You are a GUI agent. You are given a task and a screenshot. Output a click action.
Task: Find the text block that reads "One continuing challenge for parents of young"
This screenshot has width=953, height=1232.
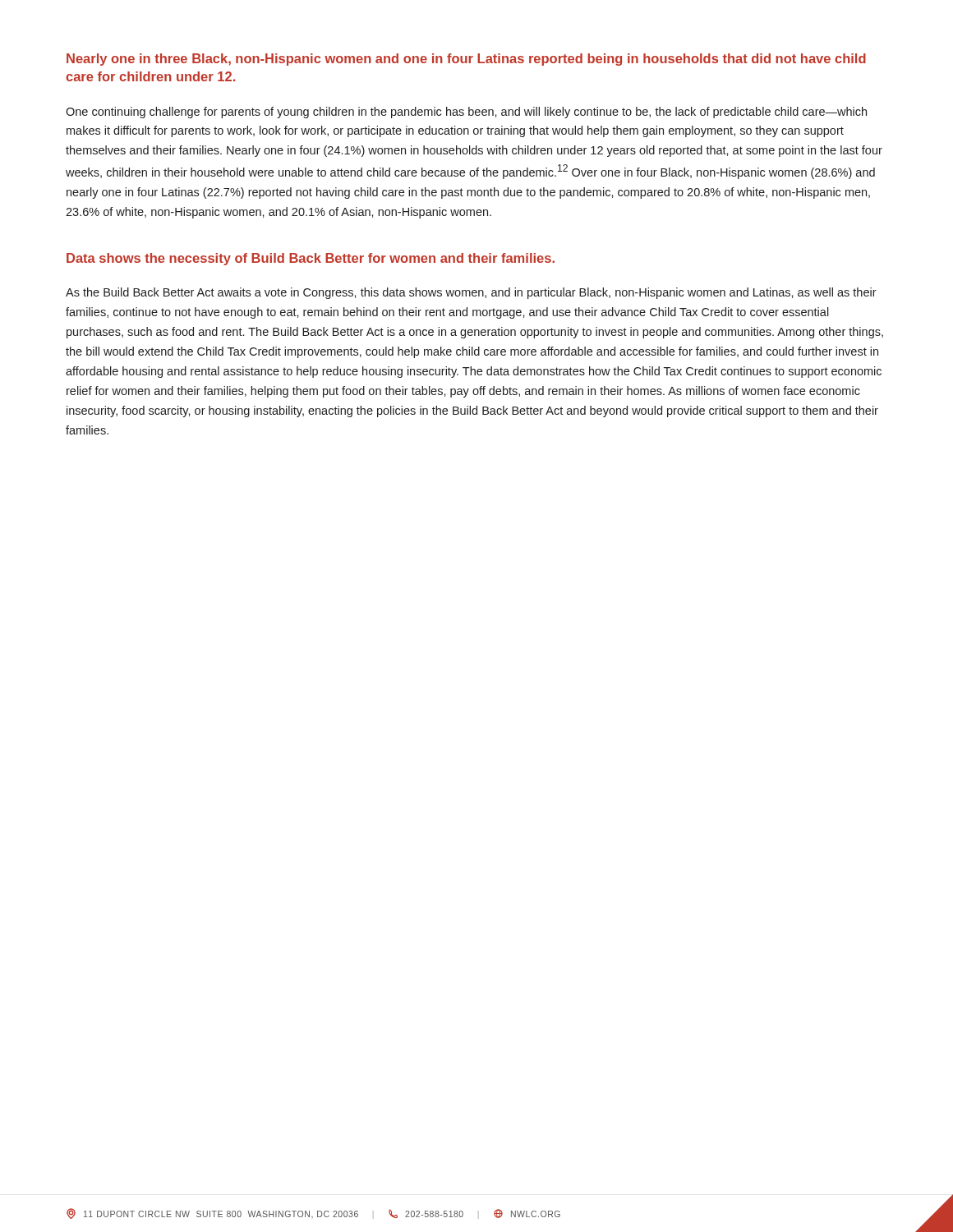click(474, 162)
